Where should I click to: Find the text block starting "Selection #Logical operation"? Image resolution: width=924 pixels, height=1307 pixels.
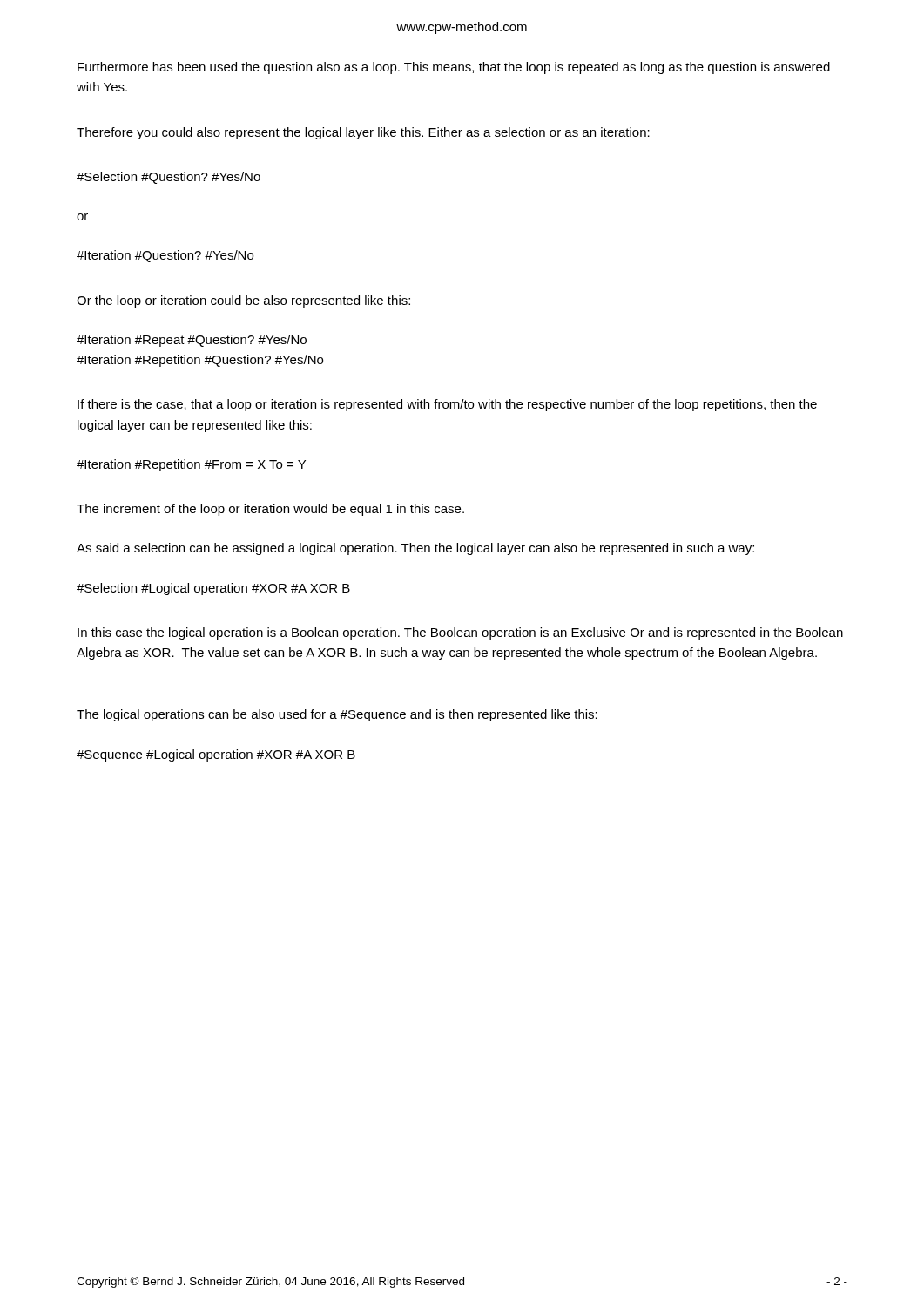(x=213, y=587)
